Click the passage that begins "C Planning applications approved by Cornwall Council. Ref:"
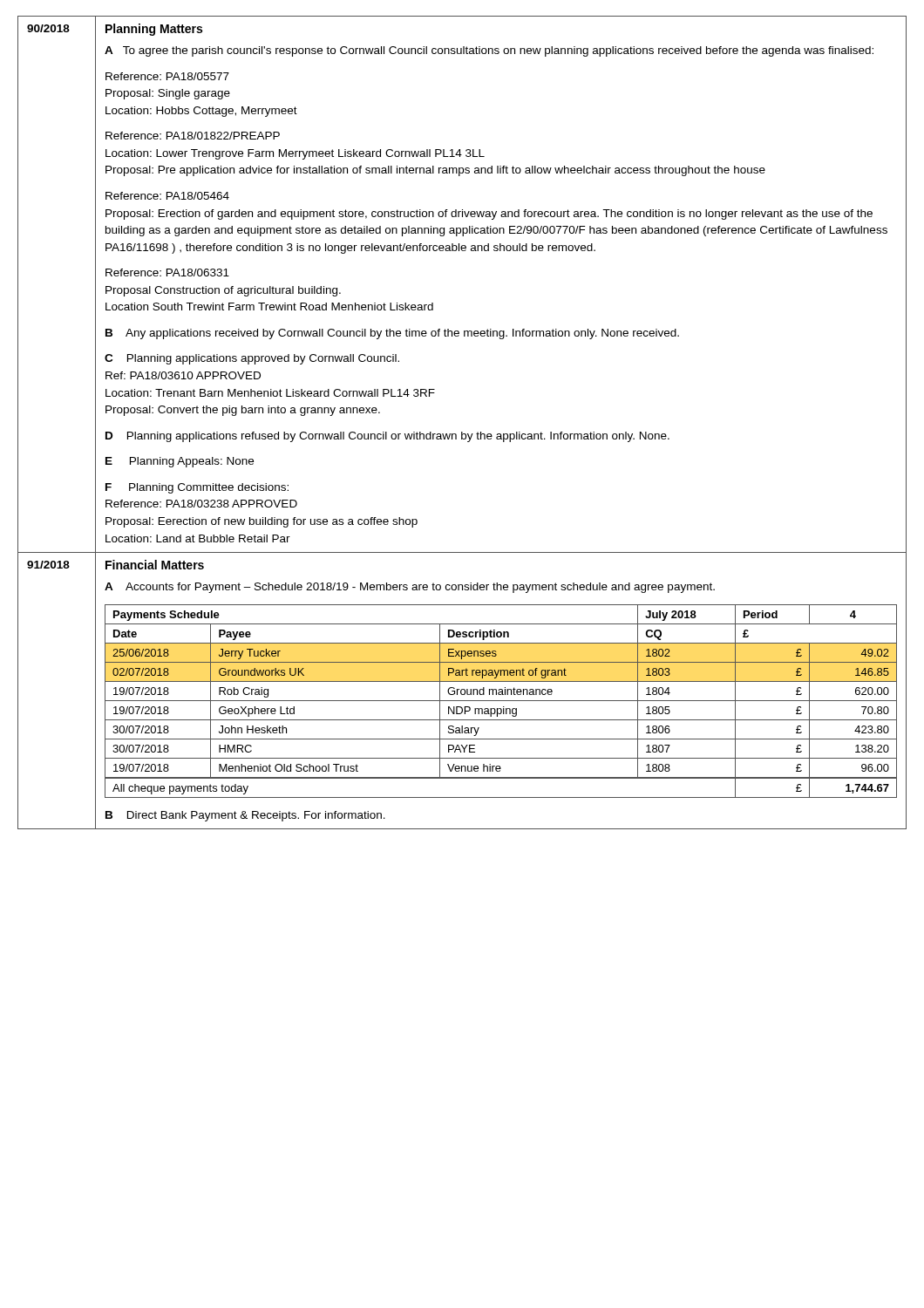924x1308 pixels. (270, 384)
